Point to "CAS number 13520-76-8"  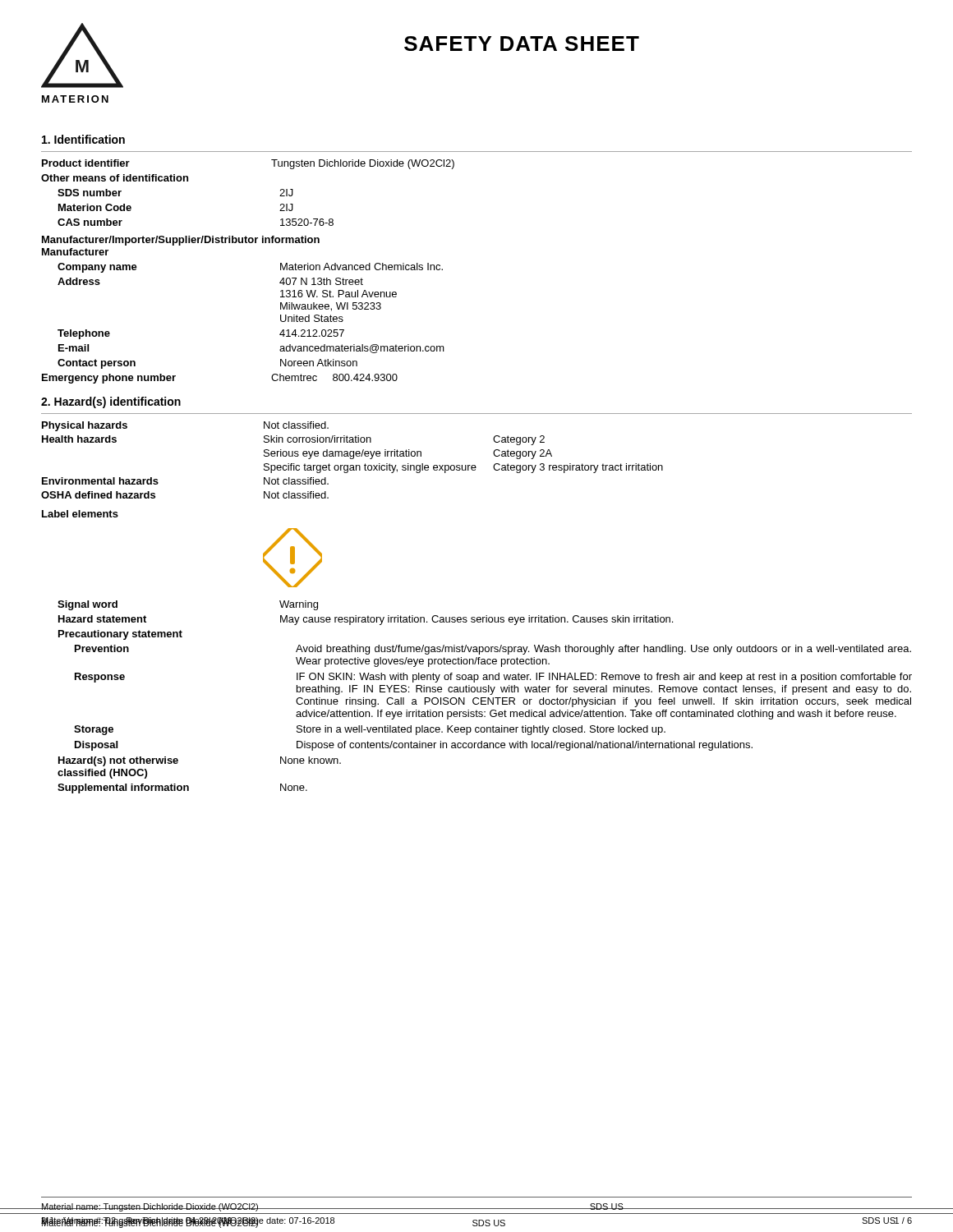92,222
